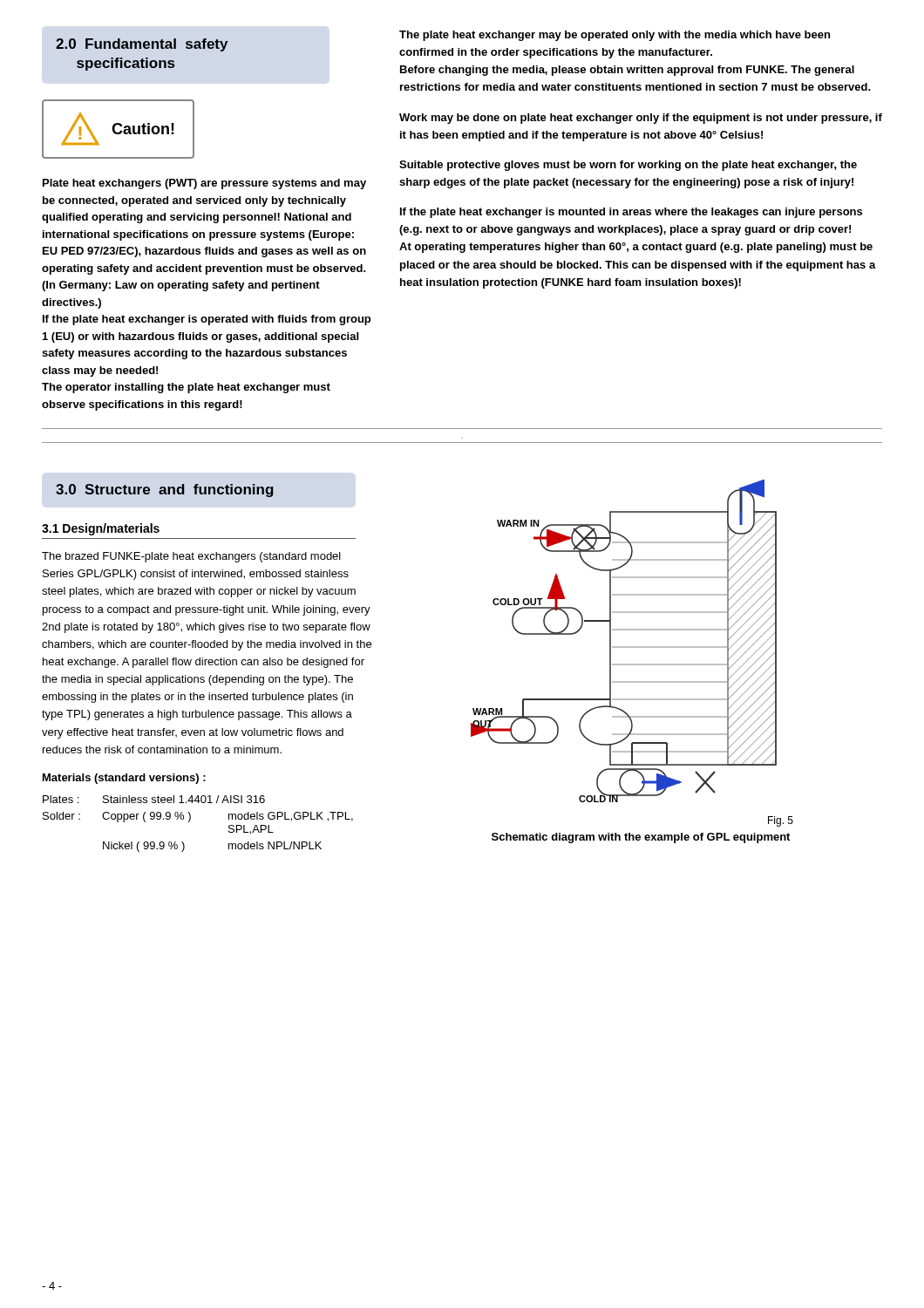924x1308 pixels.
Task: Find "3.1 Design/materials" on this page
Action: [101, 529]
